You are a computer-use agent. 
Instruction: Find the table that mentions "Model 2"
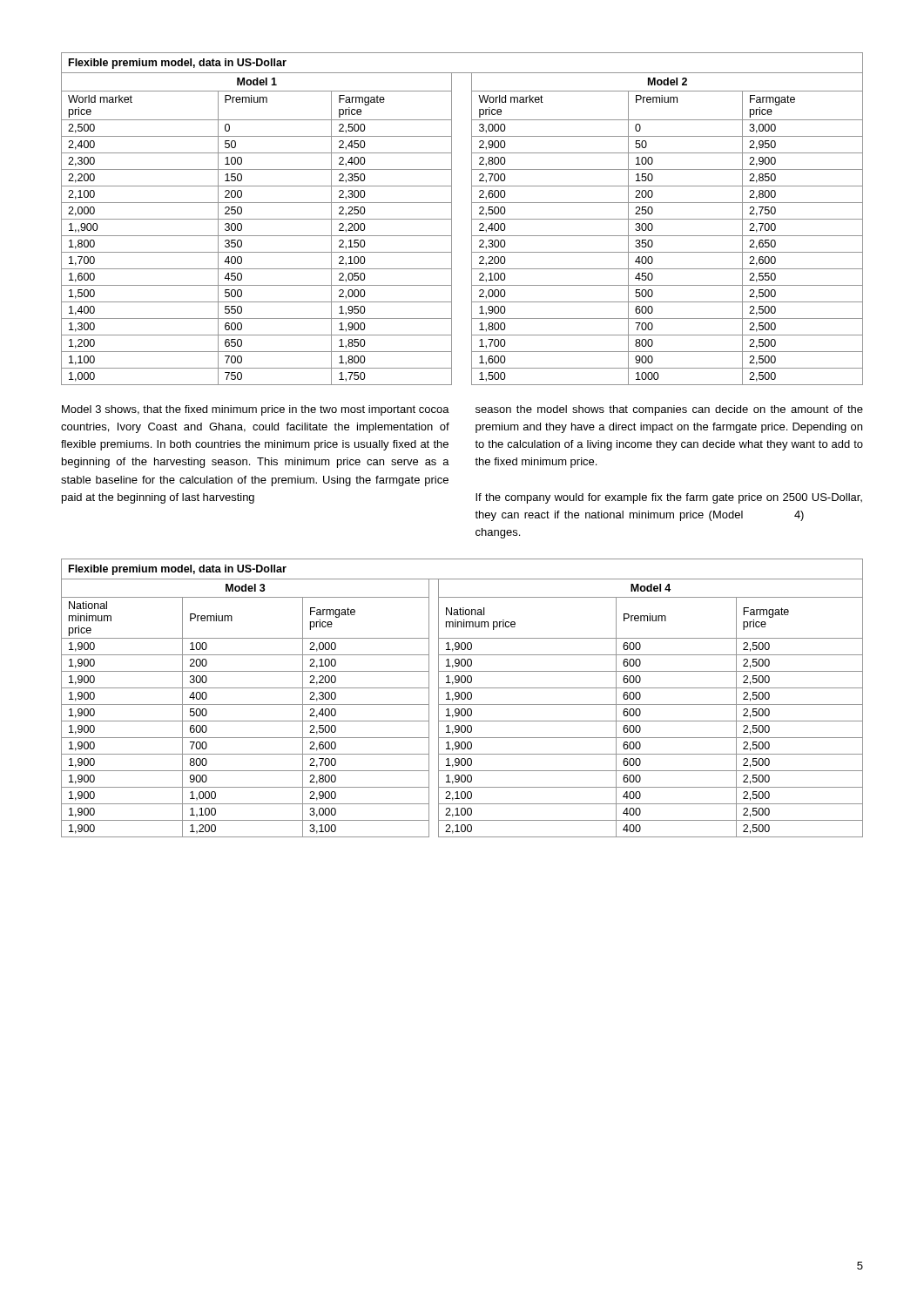(462, 219)
